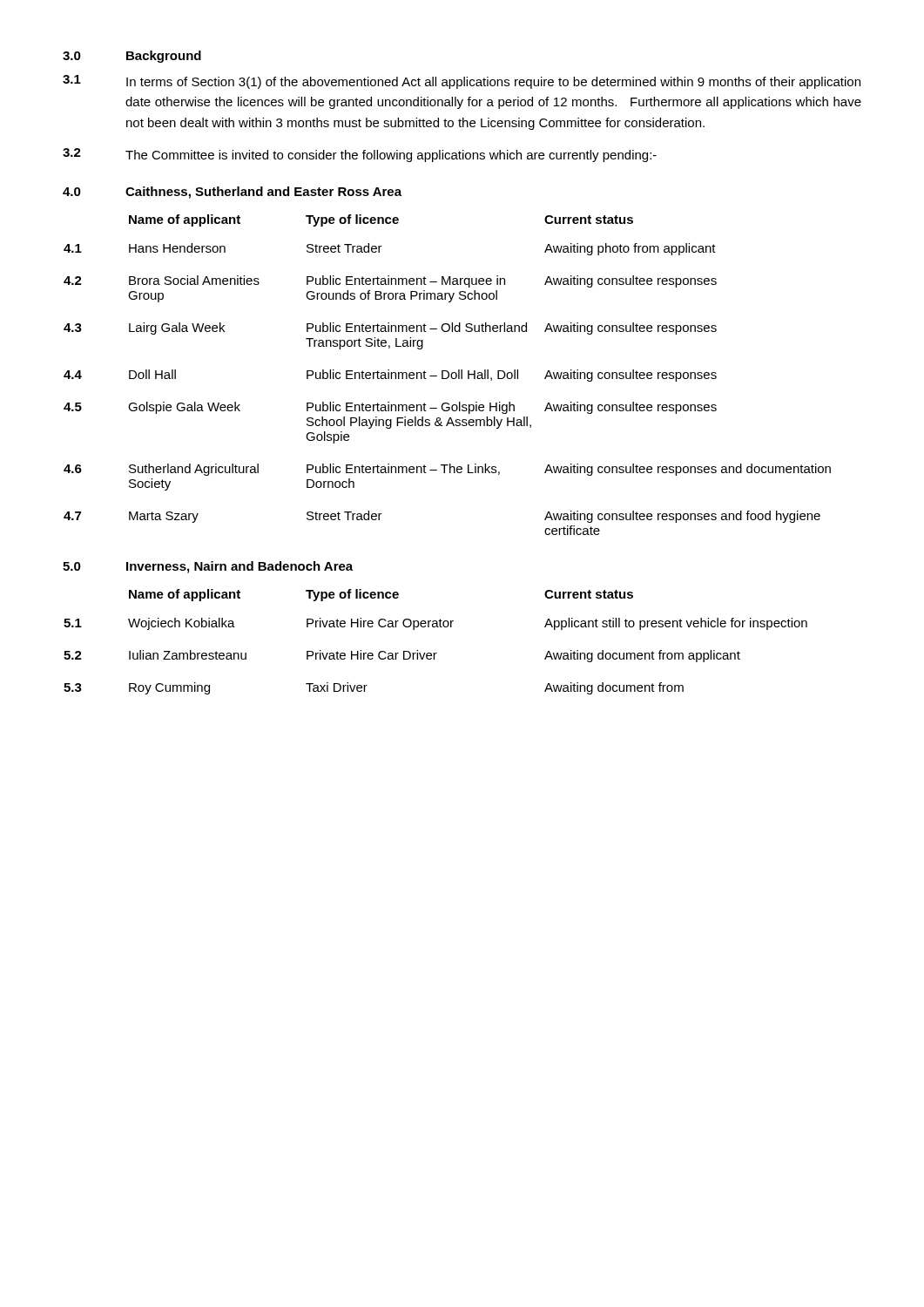Navigate to the text block starting "4.0 Caithness, Sutherland and Easter Ross"

click(x=232, y=191)
